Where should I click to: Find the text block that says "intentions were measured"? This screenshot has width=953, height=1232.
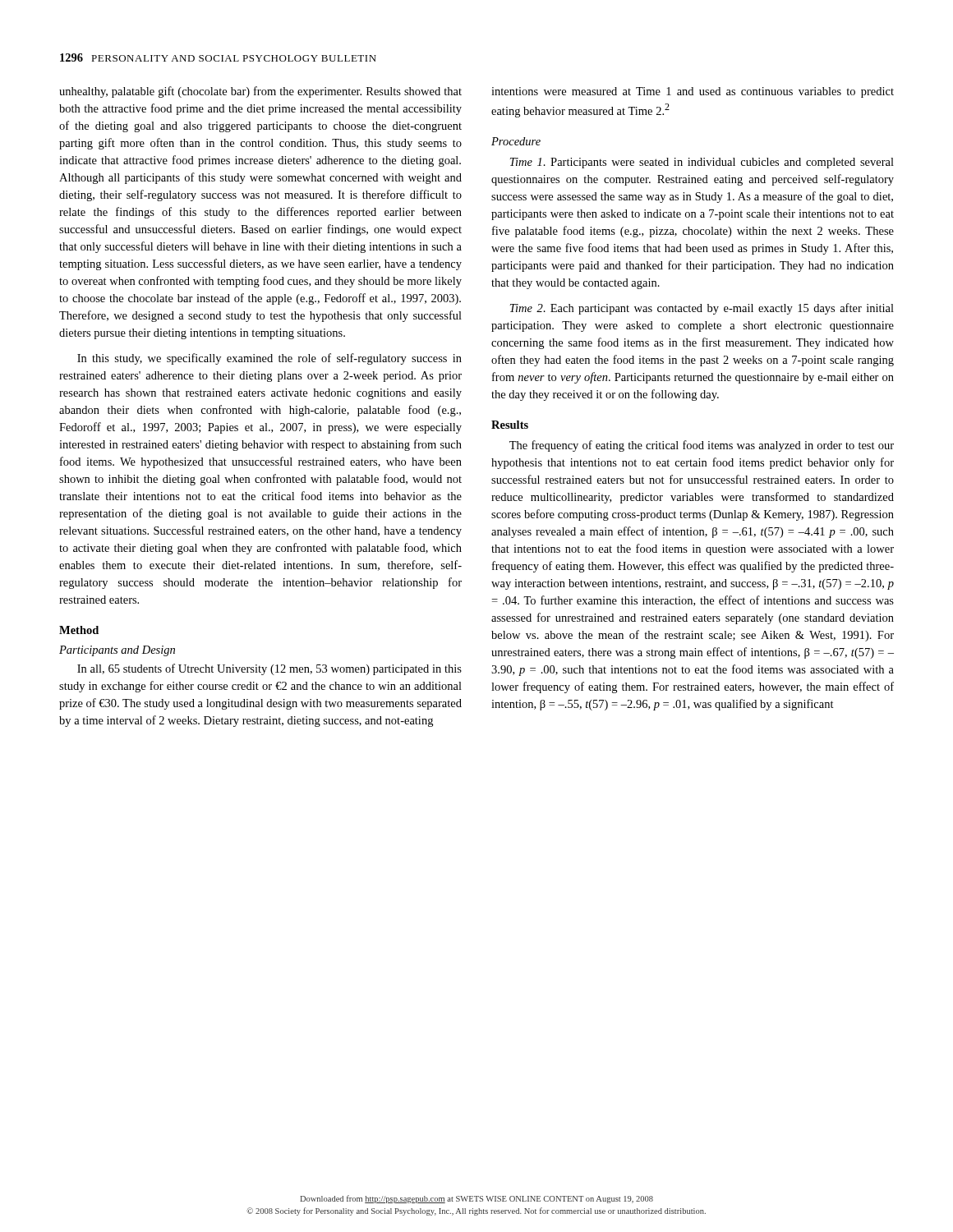(693, 101)
